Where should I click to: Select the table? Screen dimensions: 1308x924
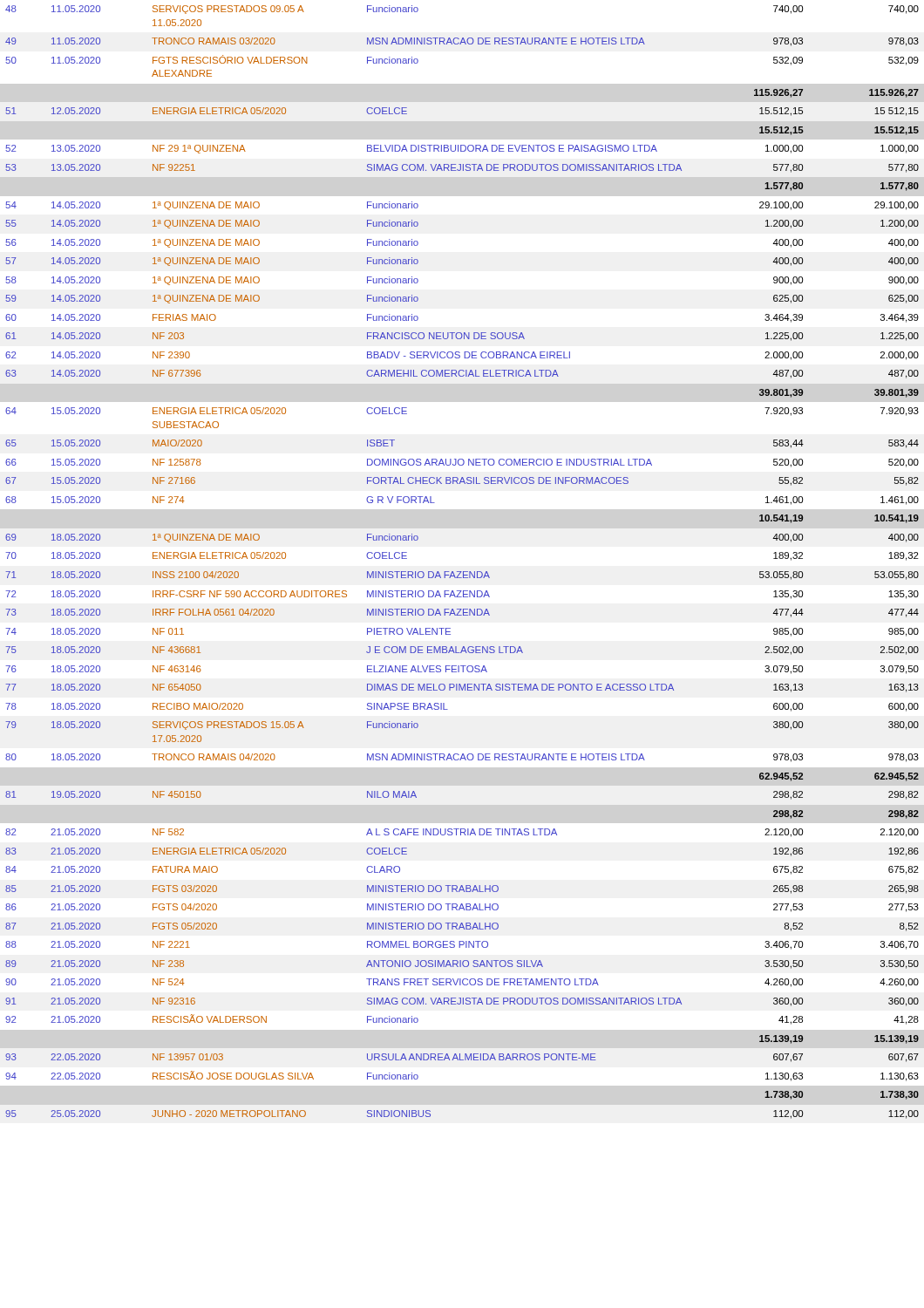[x=462, y=562]
